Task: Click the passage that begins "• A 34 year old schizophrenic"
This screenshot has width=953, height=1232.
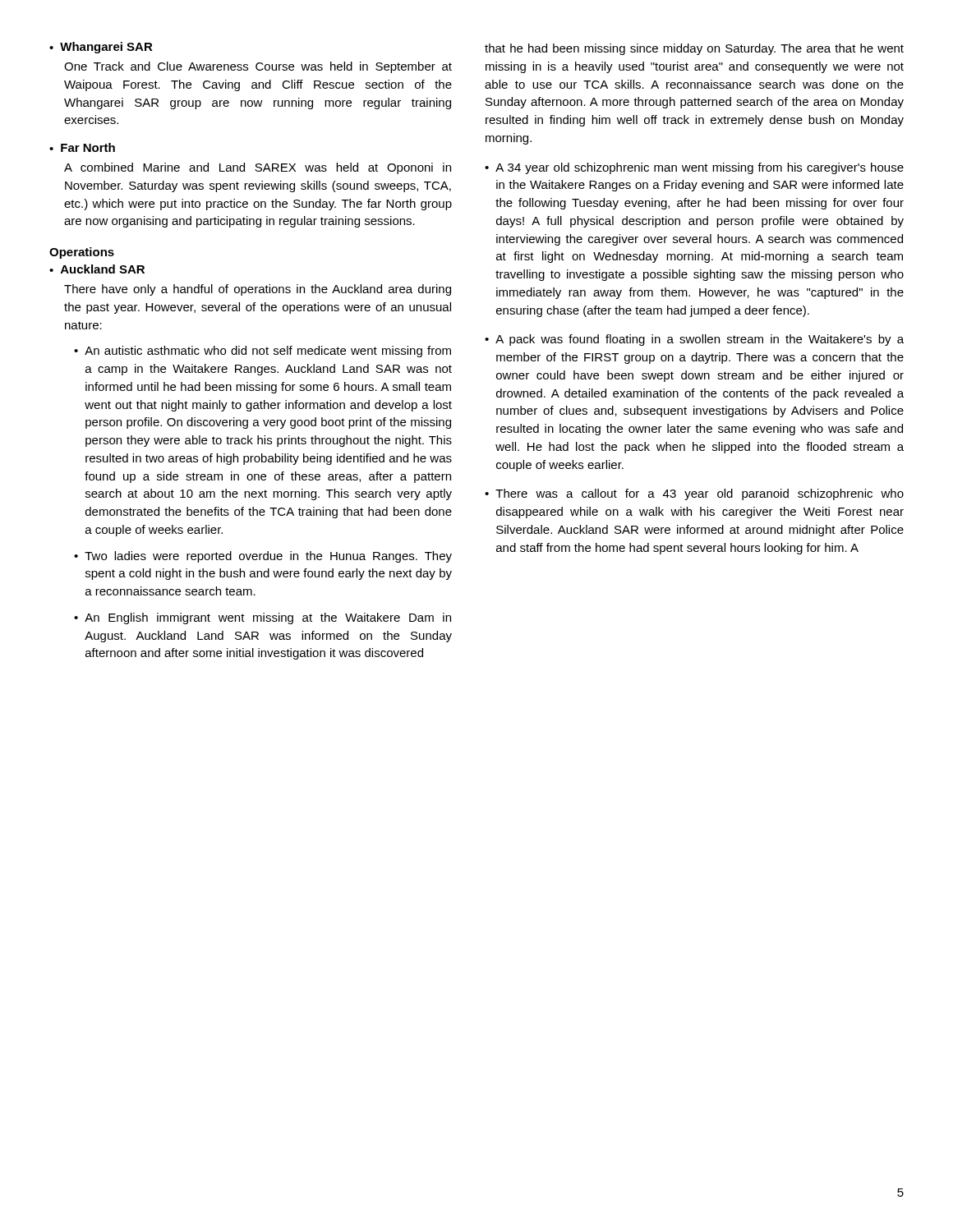Action: pyautogui.click(x=694, y=238)
